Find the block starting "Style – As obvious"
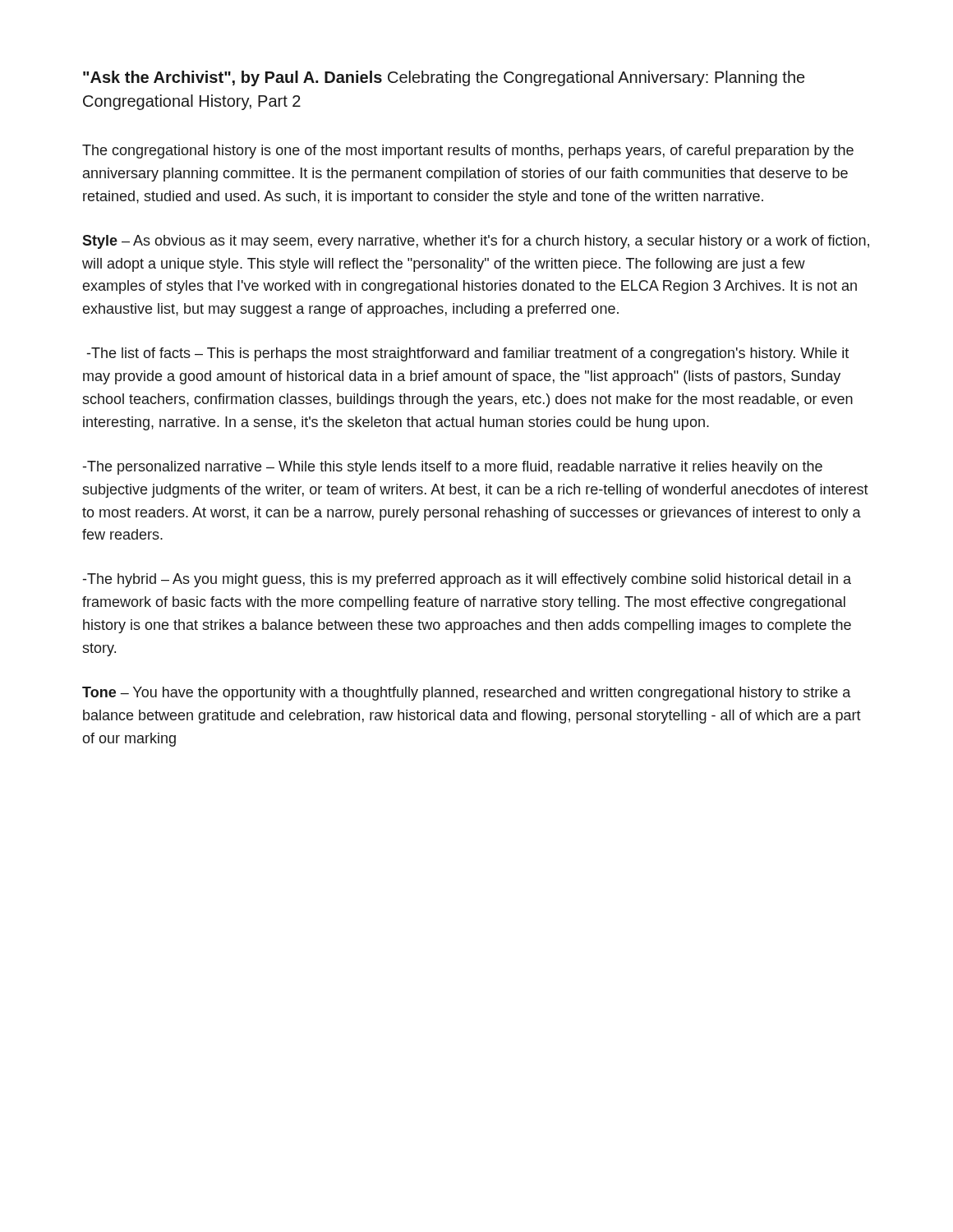953x1232 pixels. 476,275
